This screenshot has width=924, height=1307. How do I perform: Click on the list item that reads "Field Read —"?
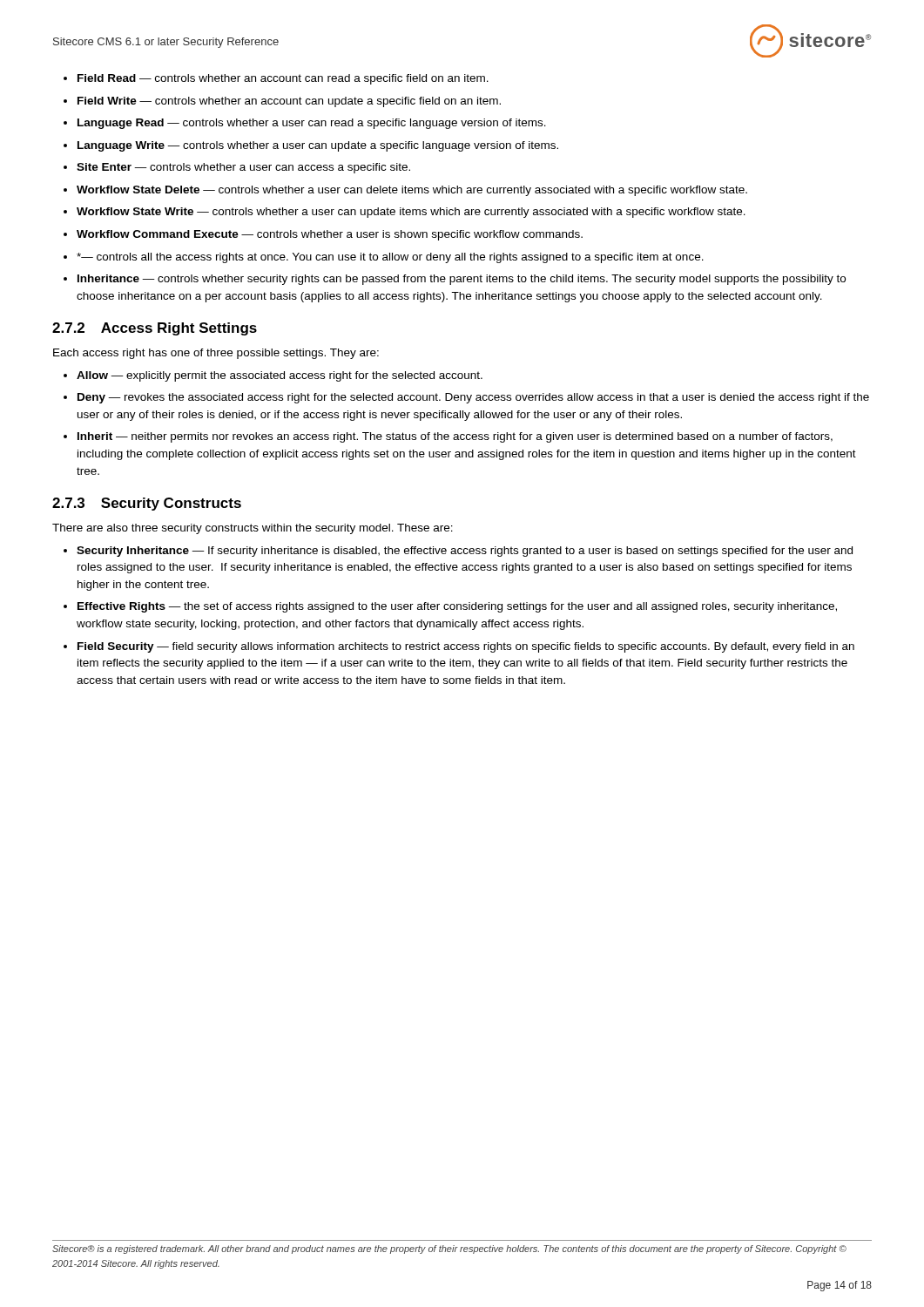[462, 78]
